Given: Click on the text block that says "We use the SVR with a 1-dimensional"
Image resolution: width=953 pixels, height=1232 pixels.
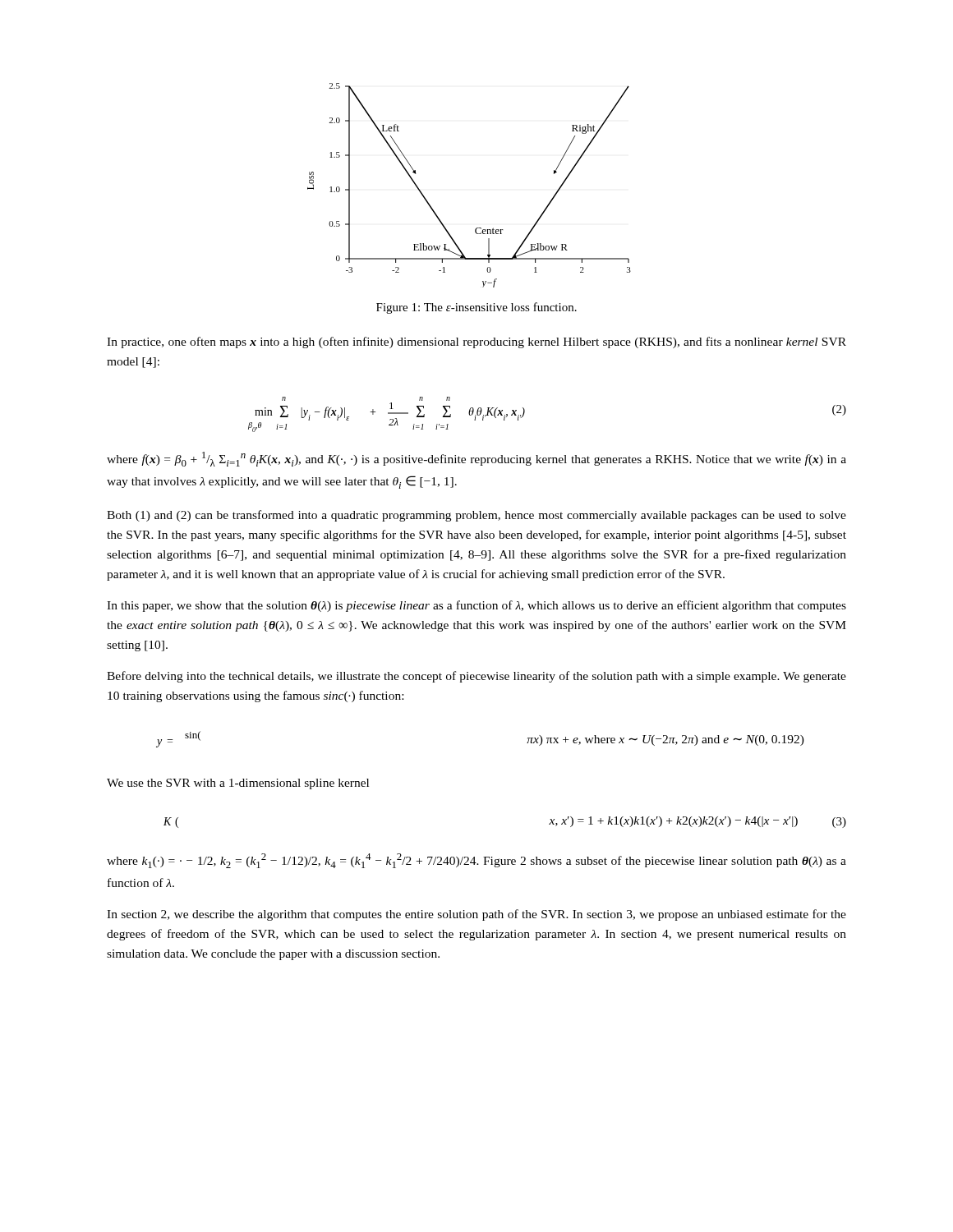Looking at the screenshot, I should [x=238, y=782].
